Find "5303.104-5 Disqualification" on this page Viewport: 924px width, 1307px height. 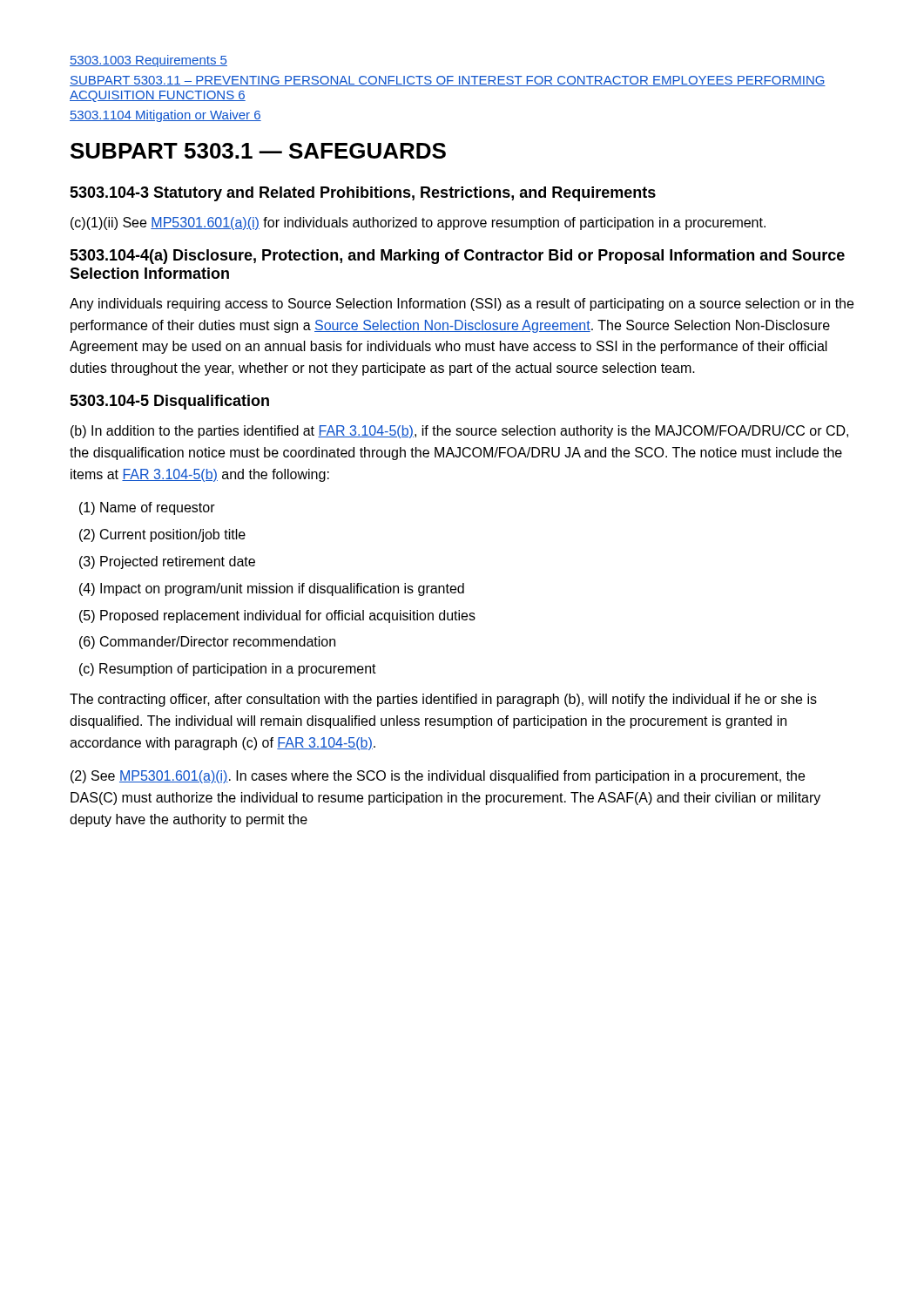[x=170, y=401]
